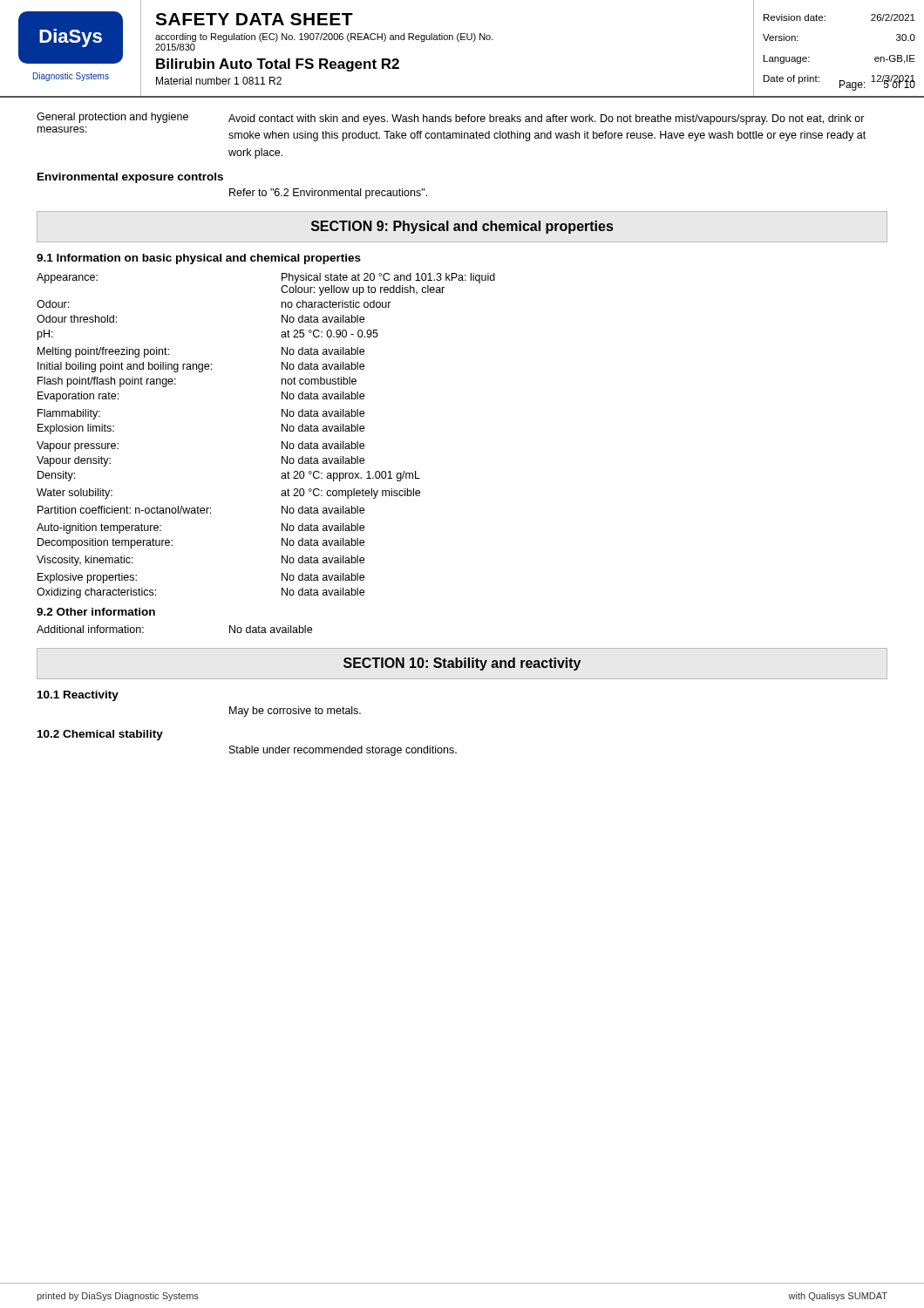Select the text block starting "SECTION 9: Physical and chemical properties"

(x=462, y=226)
